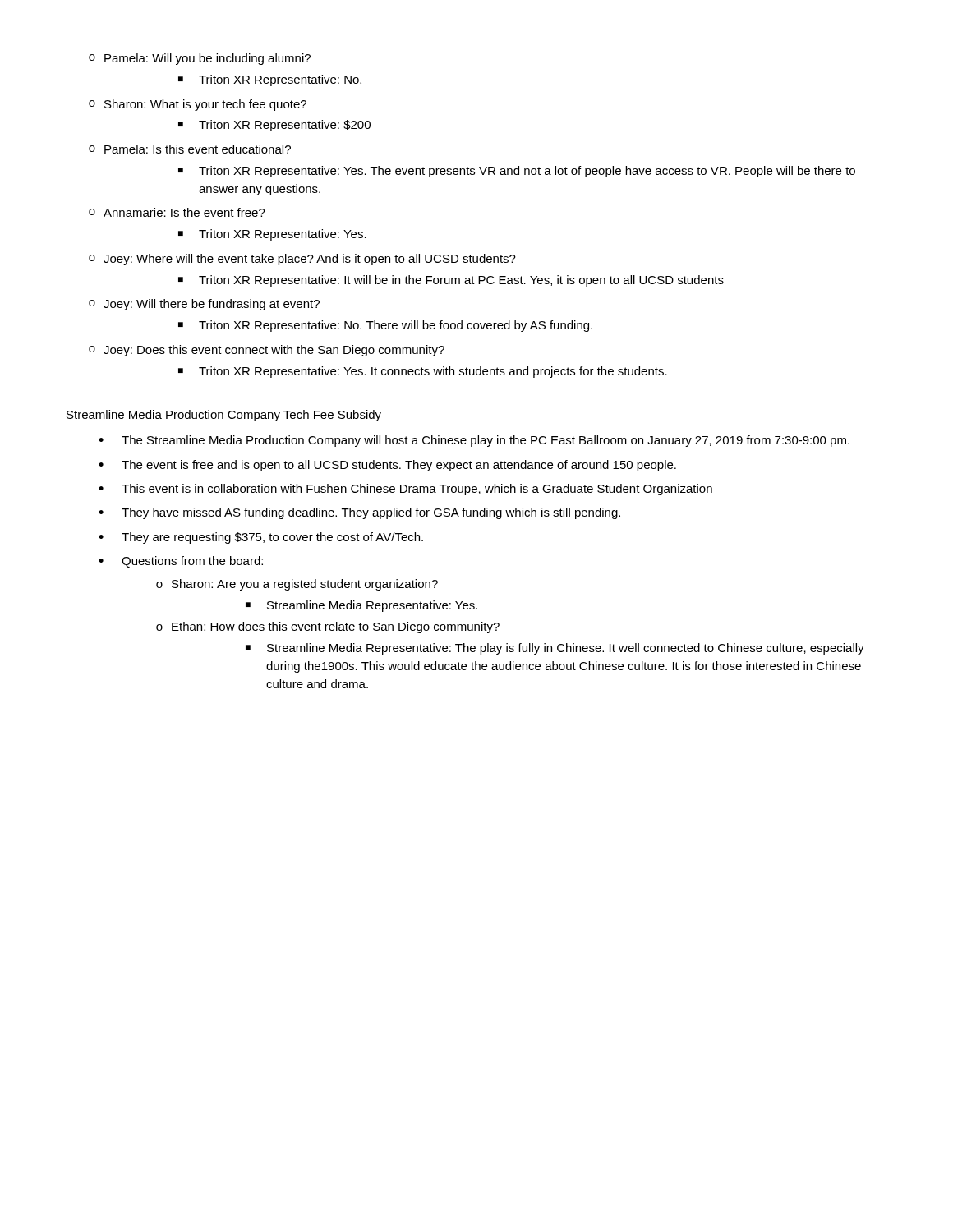Find the block on this page that starts "• The event is free and is open"
The image size is (953, 1232).
click(493, 465)
